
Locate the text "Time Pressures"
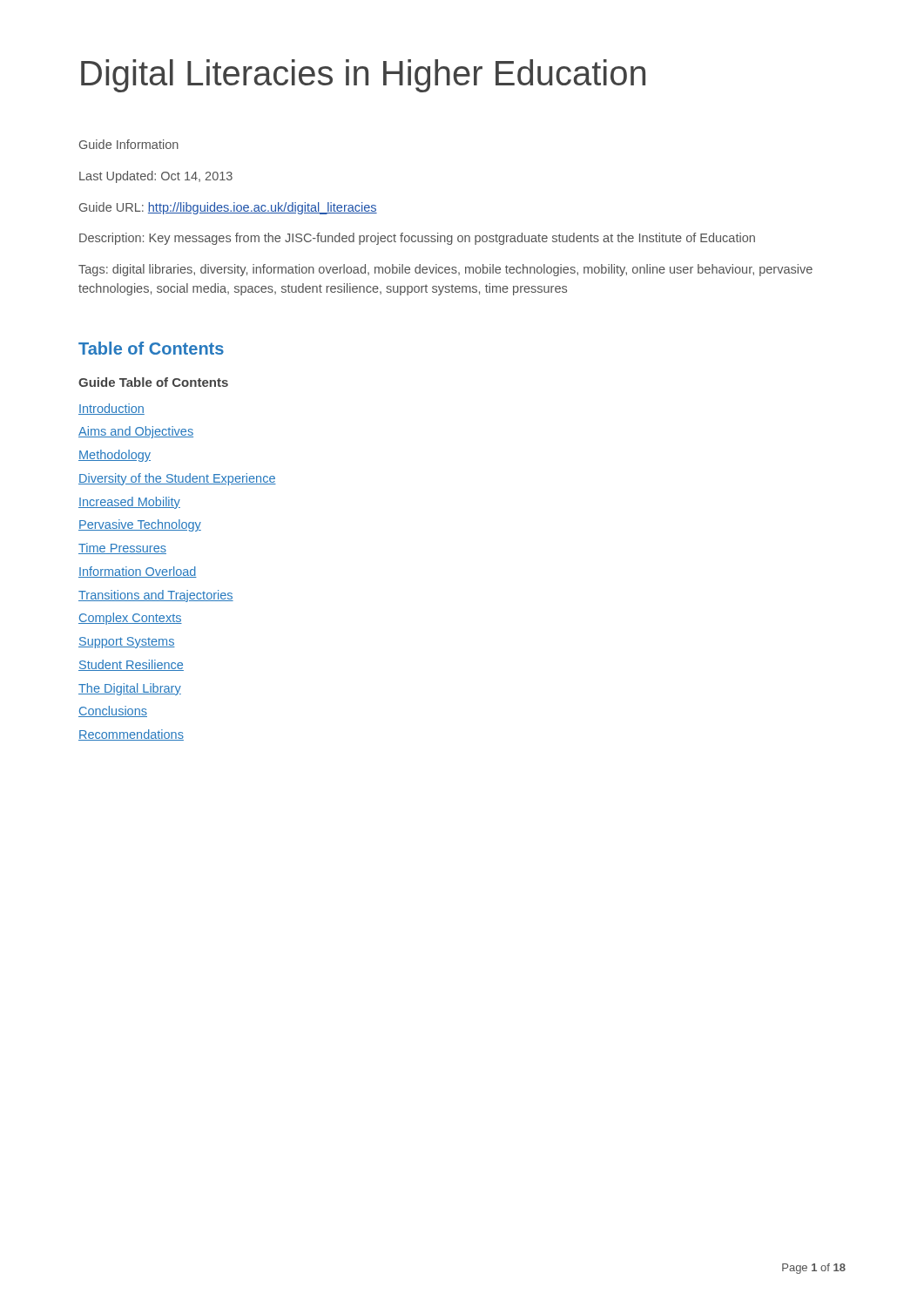coord(122,548)
